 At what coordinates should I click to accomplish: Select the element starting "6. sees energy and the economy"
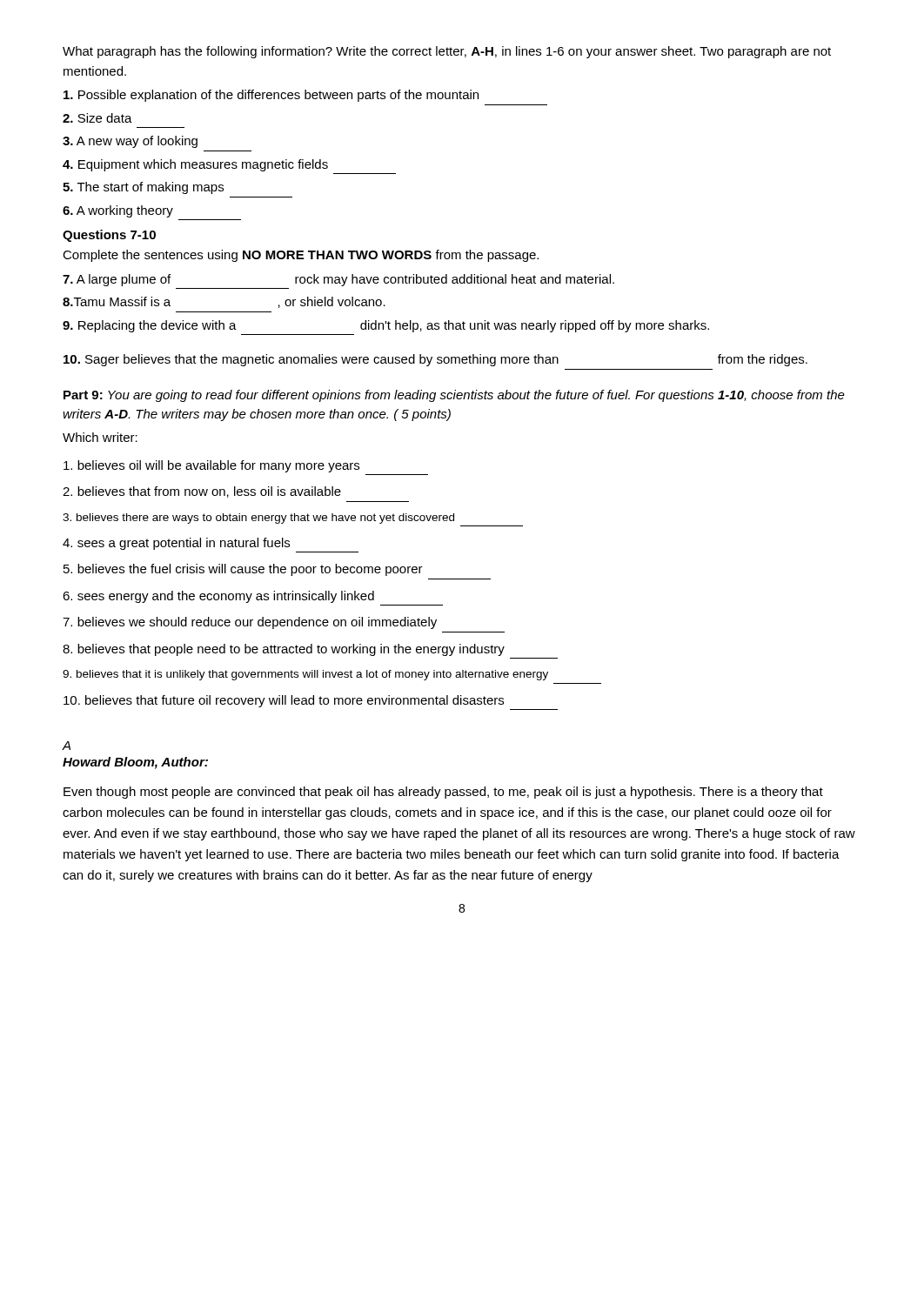(x=253, y=596)
